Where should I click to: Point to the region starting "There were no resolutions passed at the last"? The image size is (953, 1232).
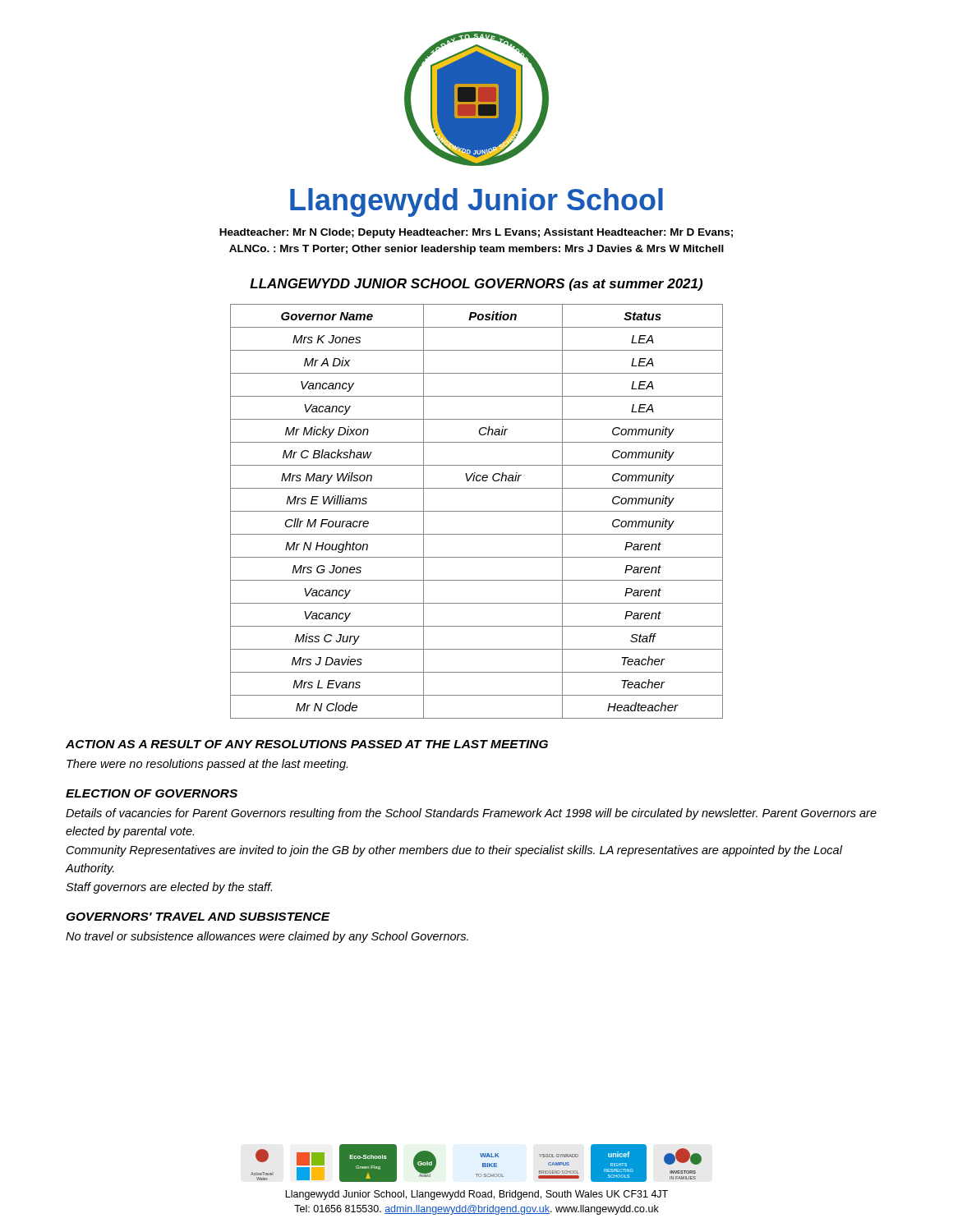click(x=207, y=763)
